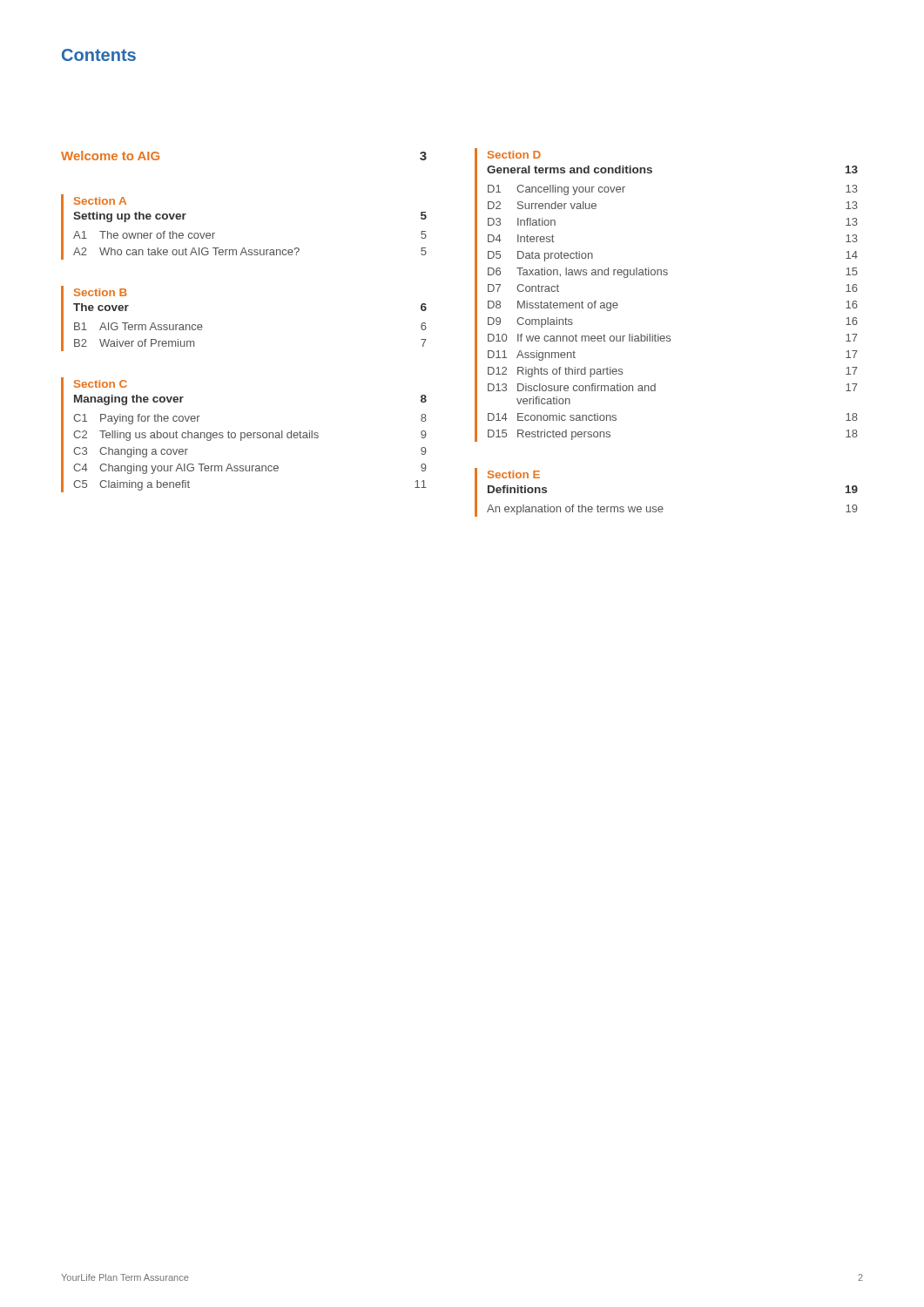Where does it say "C3Changing a cover 9"?

pos(146,452)
